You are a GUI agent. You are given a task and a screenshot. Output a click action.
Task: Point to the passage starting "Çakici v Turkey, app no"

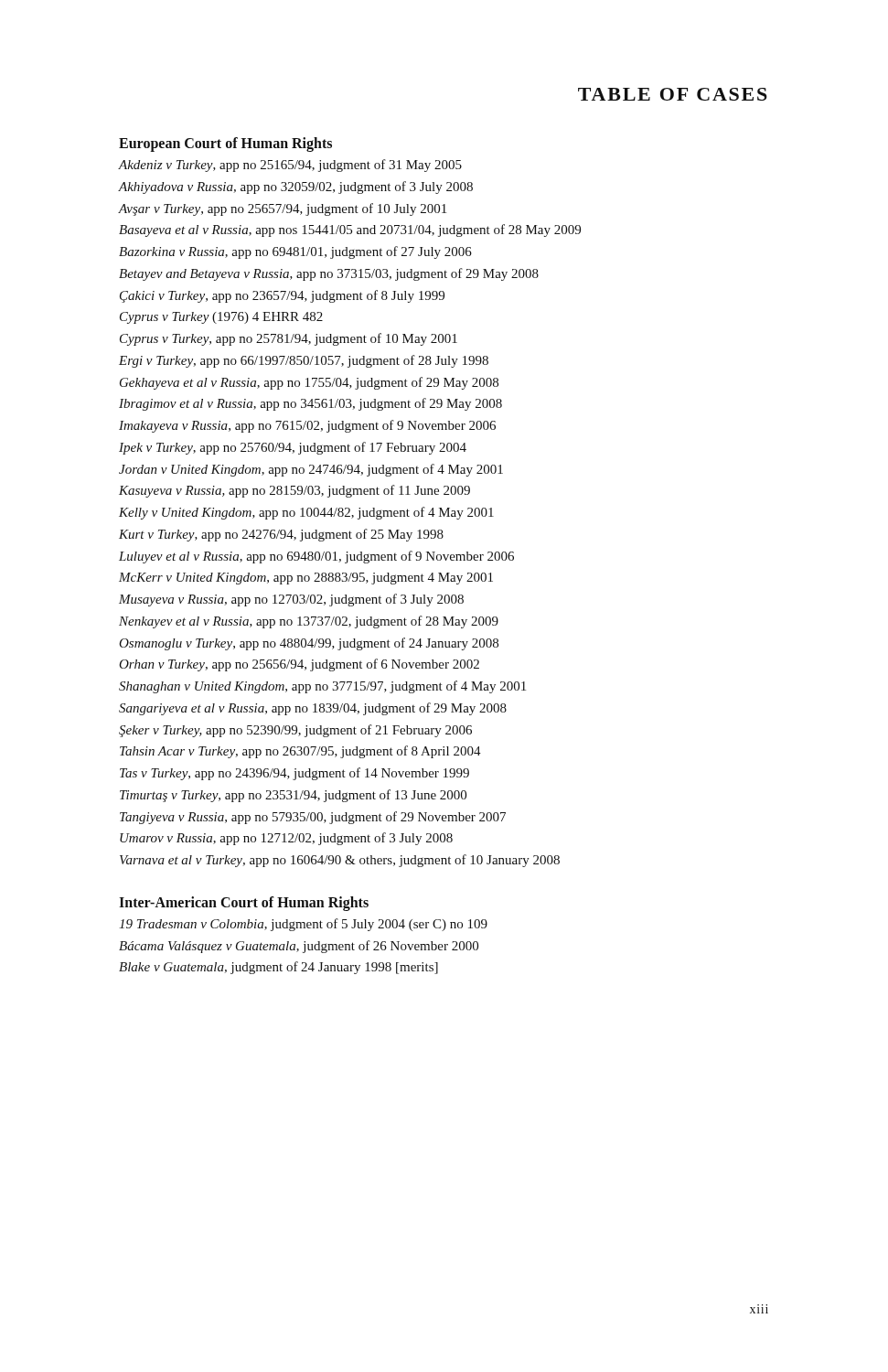pyautogui.click(x=282, y=295)
